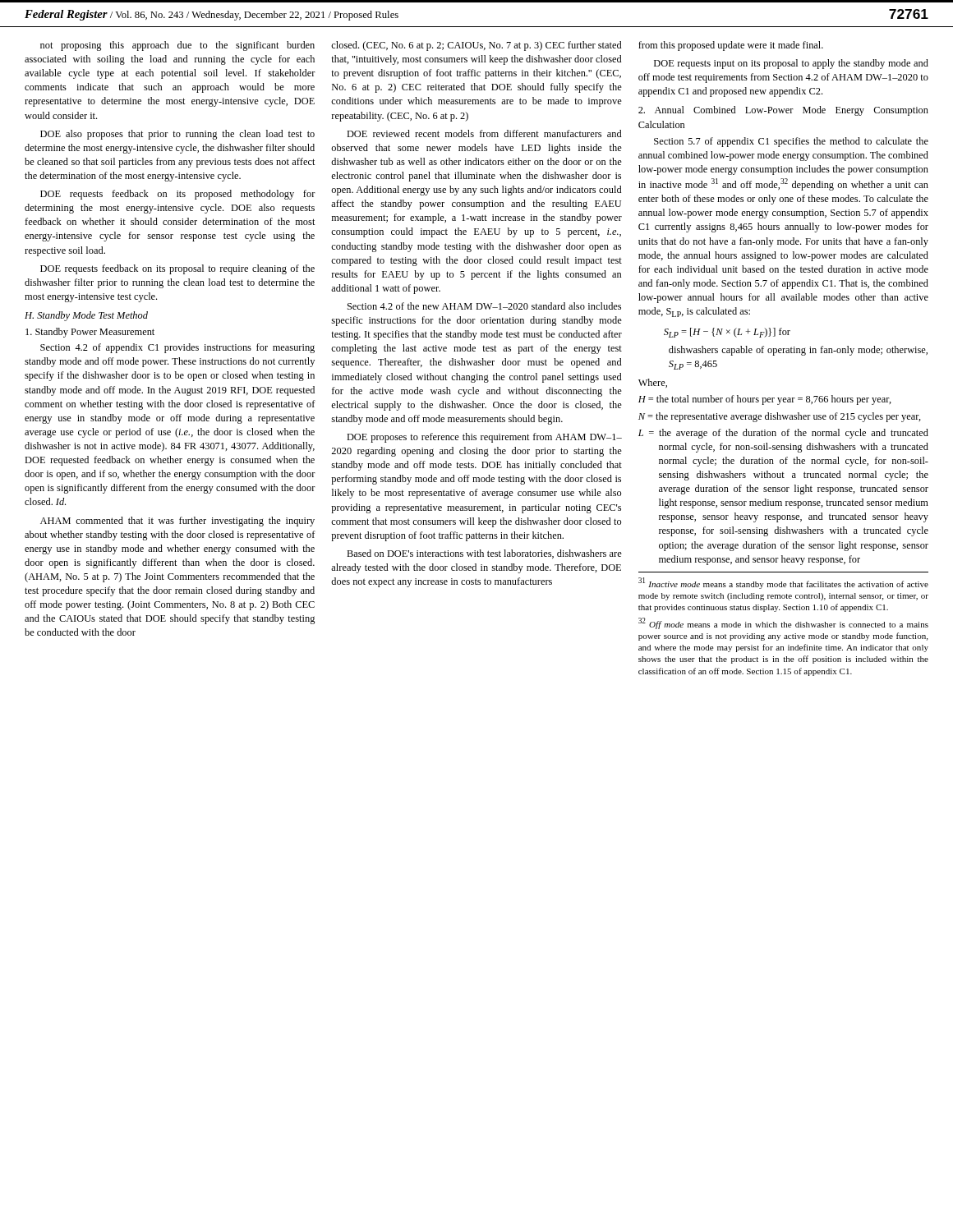953x1232 pixels.
Task: Locate the section header that opens with "H. Standby Mode"
Action: point(86,316)
